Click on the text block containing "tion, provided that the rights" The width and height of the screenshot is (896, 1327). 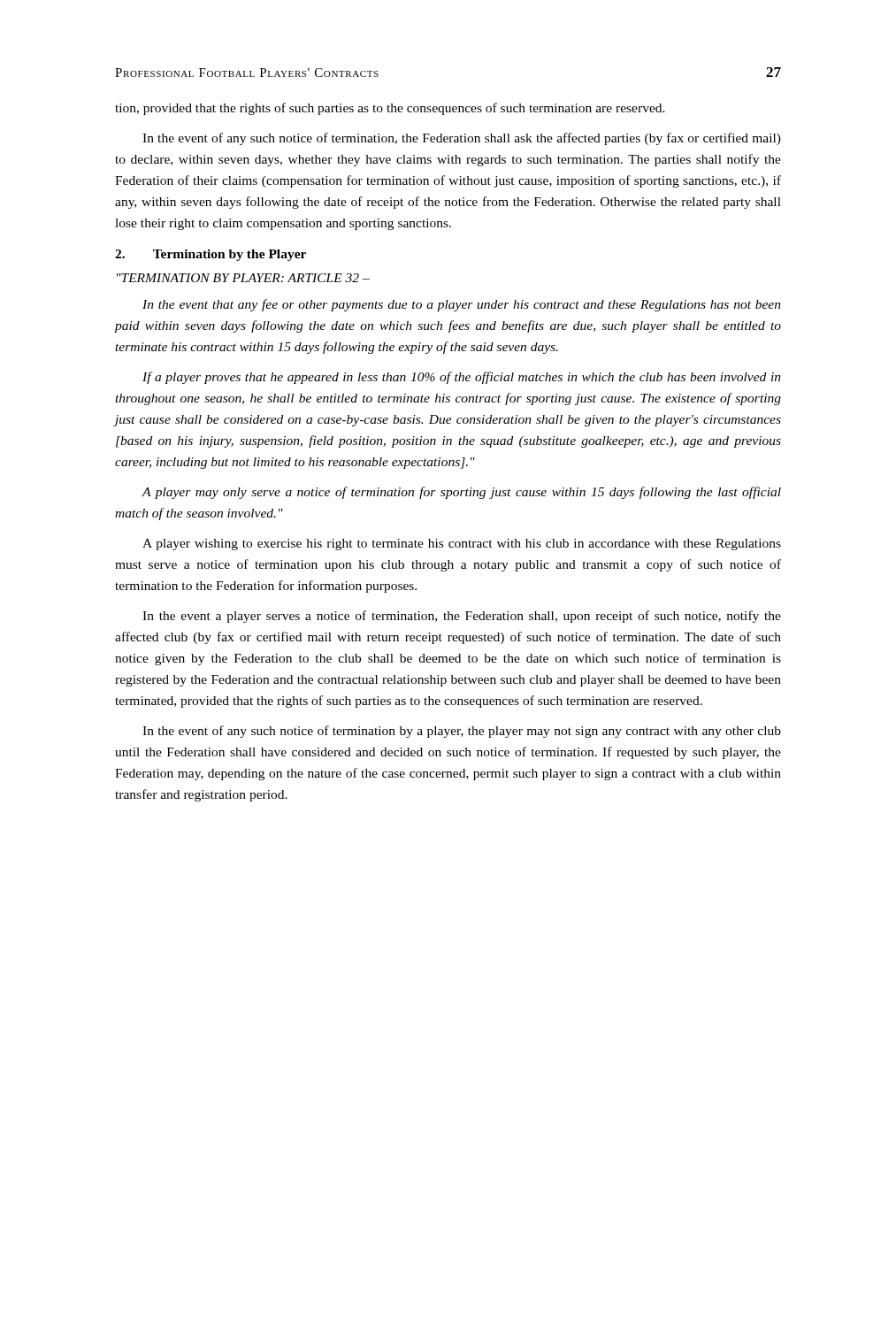(x=390, y=107)
